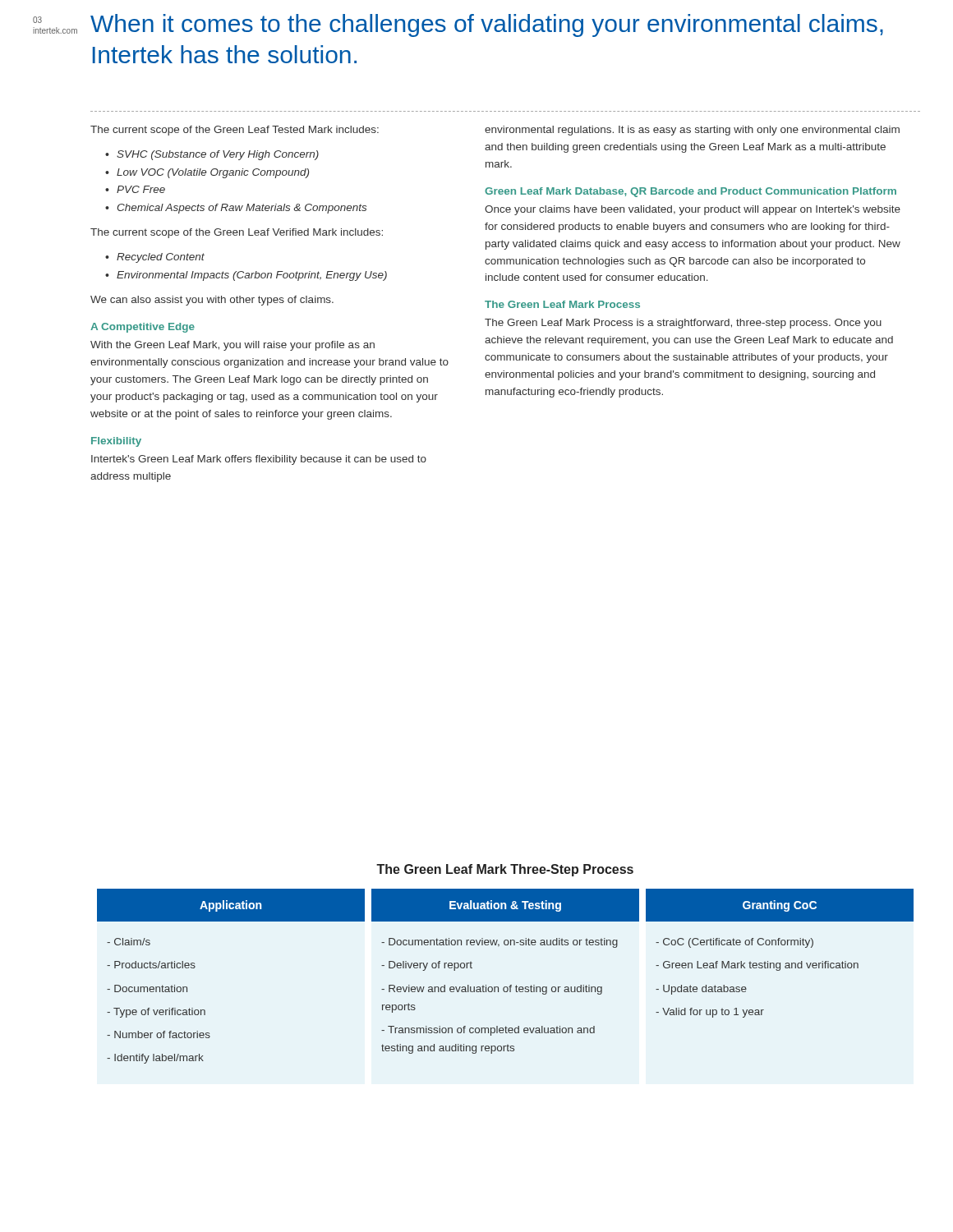Locate the title that says "The Green Leaf Mark Three-Step Process"
Viewport: 953px width, 1232px height.
[505, 869]
